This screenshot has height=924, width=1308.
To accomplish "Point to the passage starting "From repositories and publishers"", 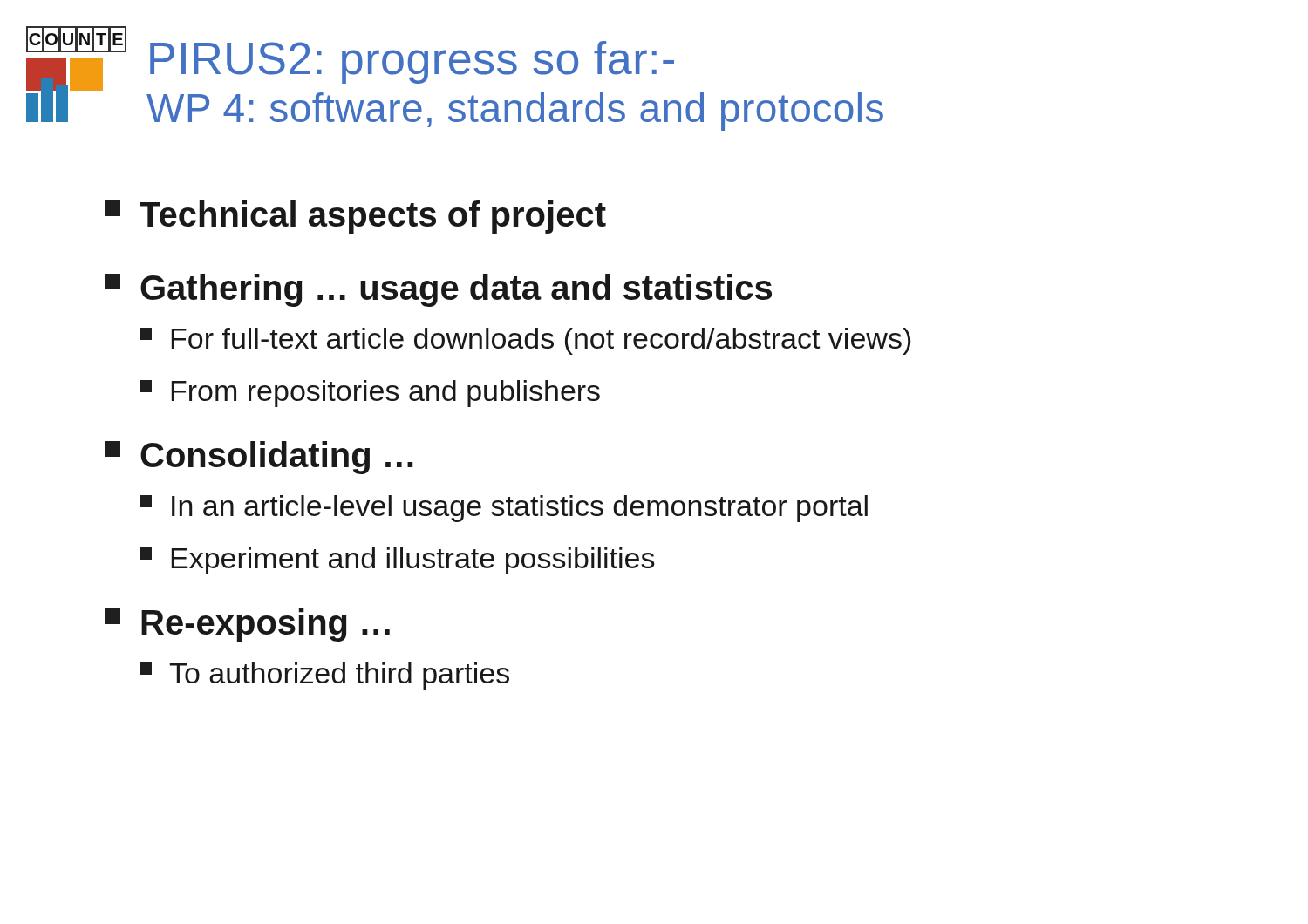I will 370,391.
